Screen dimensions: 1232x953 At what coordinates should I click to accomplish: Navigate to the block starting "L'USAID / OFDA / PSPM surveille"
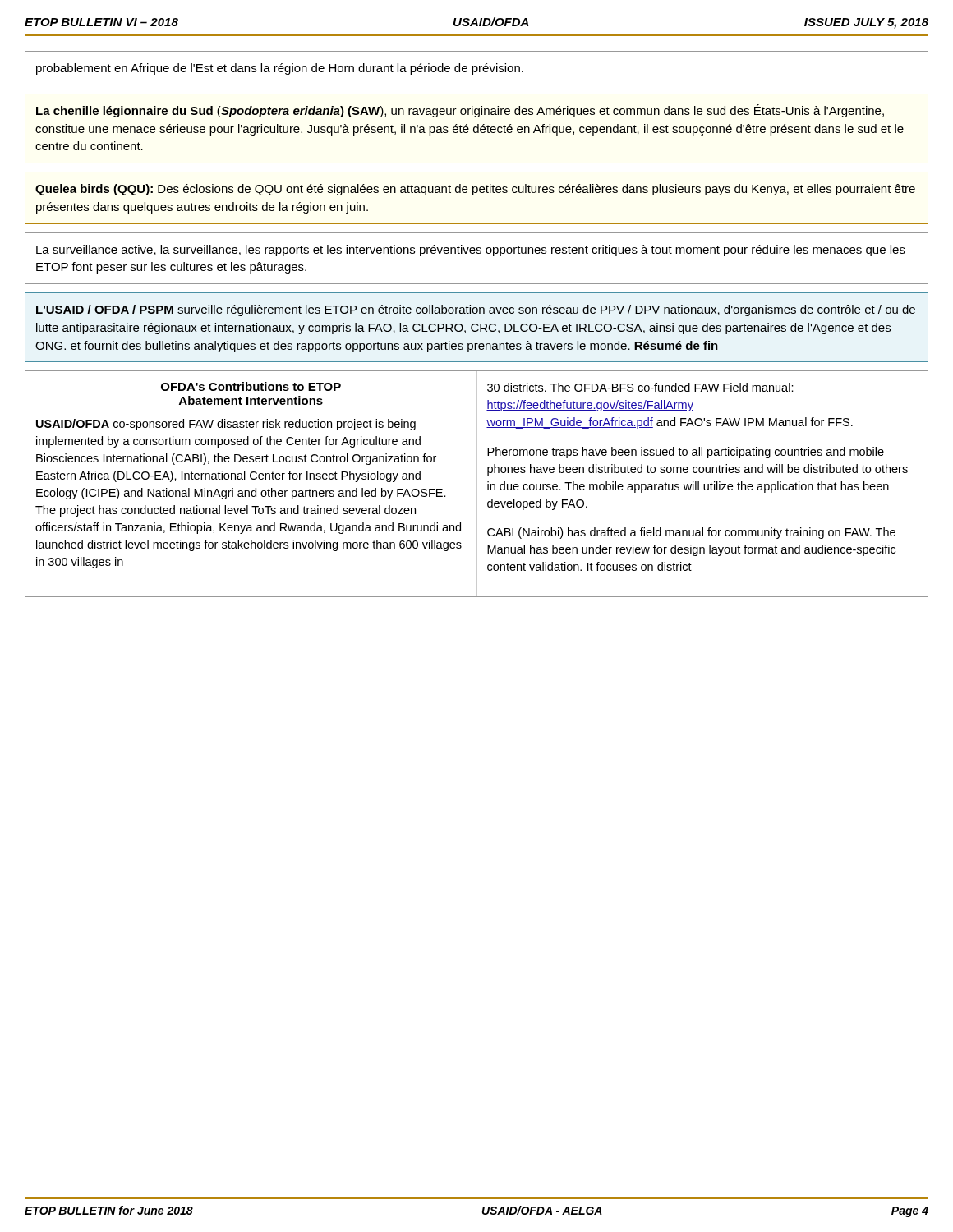[x=476, y=327]
